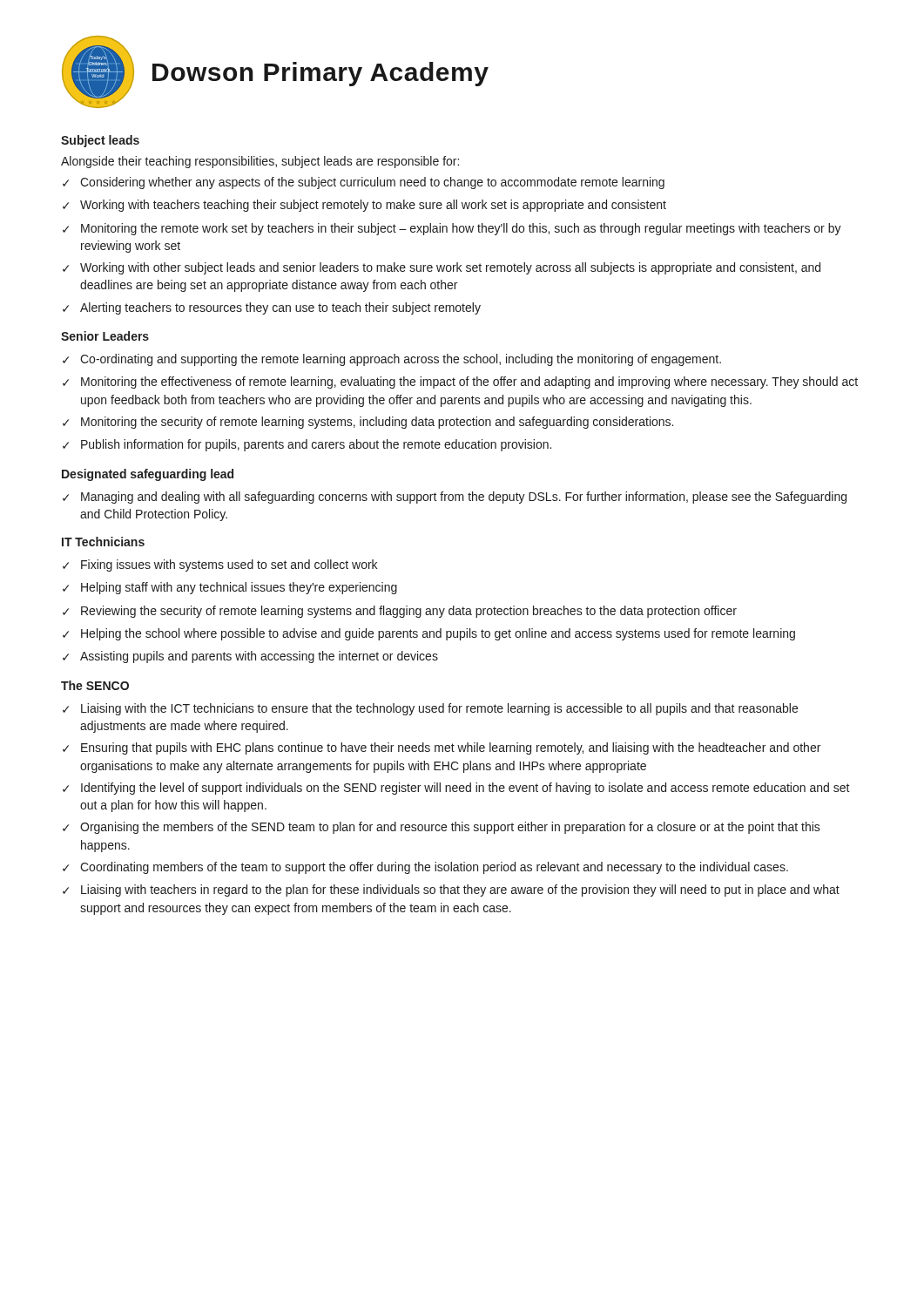Locate the list item that says "✓Alerting teachers to resources they can"
Viewport: 924px width, 1307px height.
[x=271, y=308]
